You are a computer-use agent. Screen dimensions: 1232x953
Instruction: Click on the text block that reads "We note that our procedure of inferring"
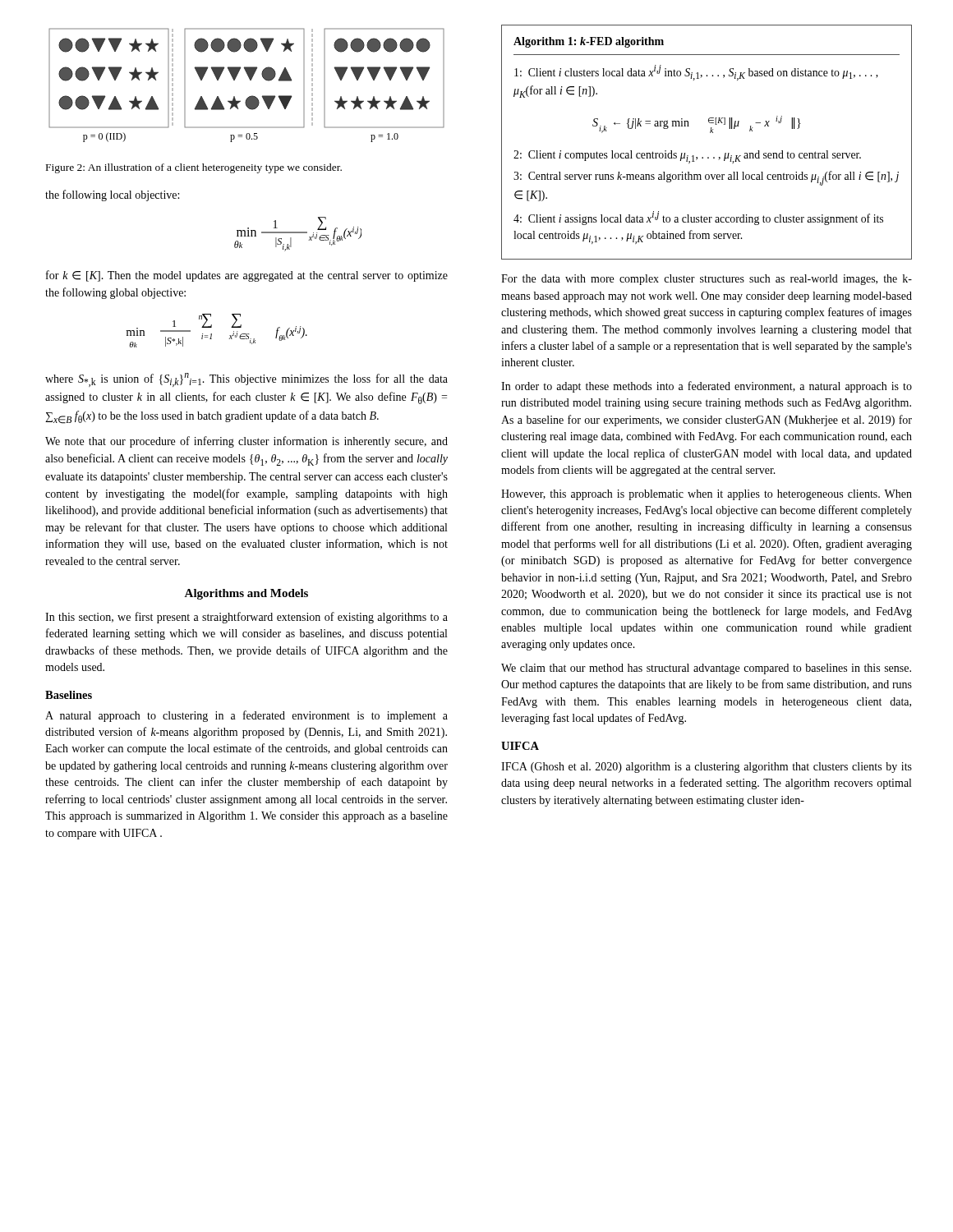[246, 501]
